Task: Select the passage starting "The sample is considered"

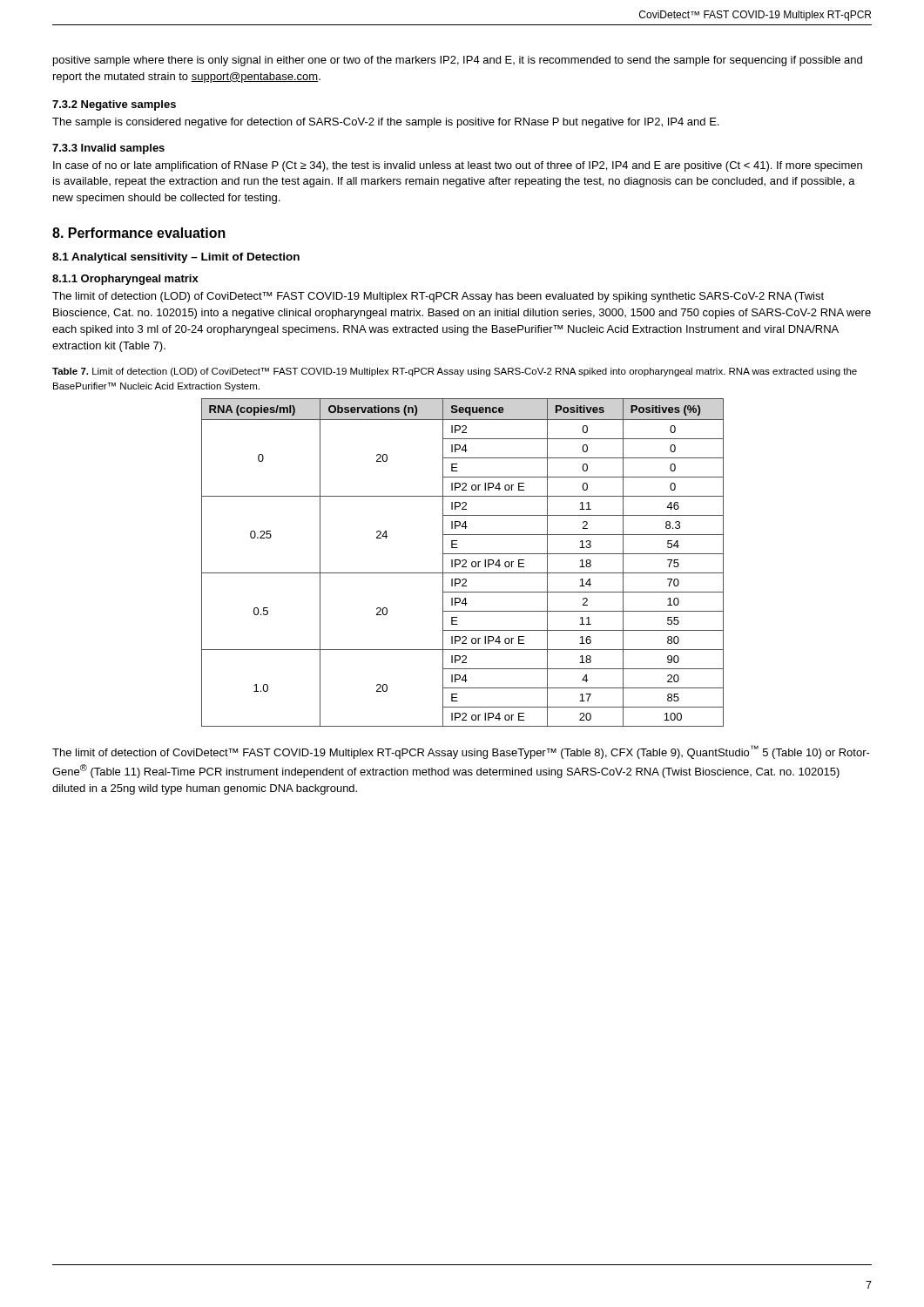Action: 462,122
